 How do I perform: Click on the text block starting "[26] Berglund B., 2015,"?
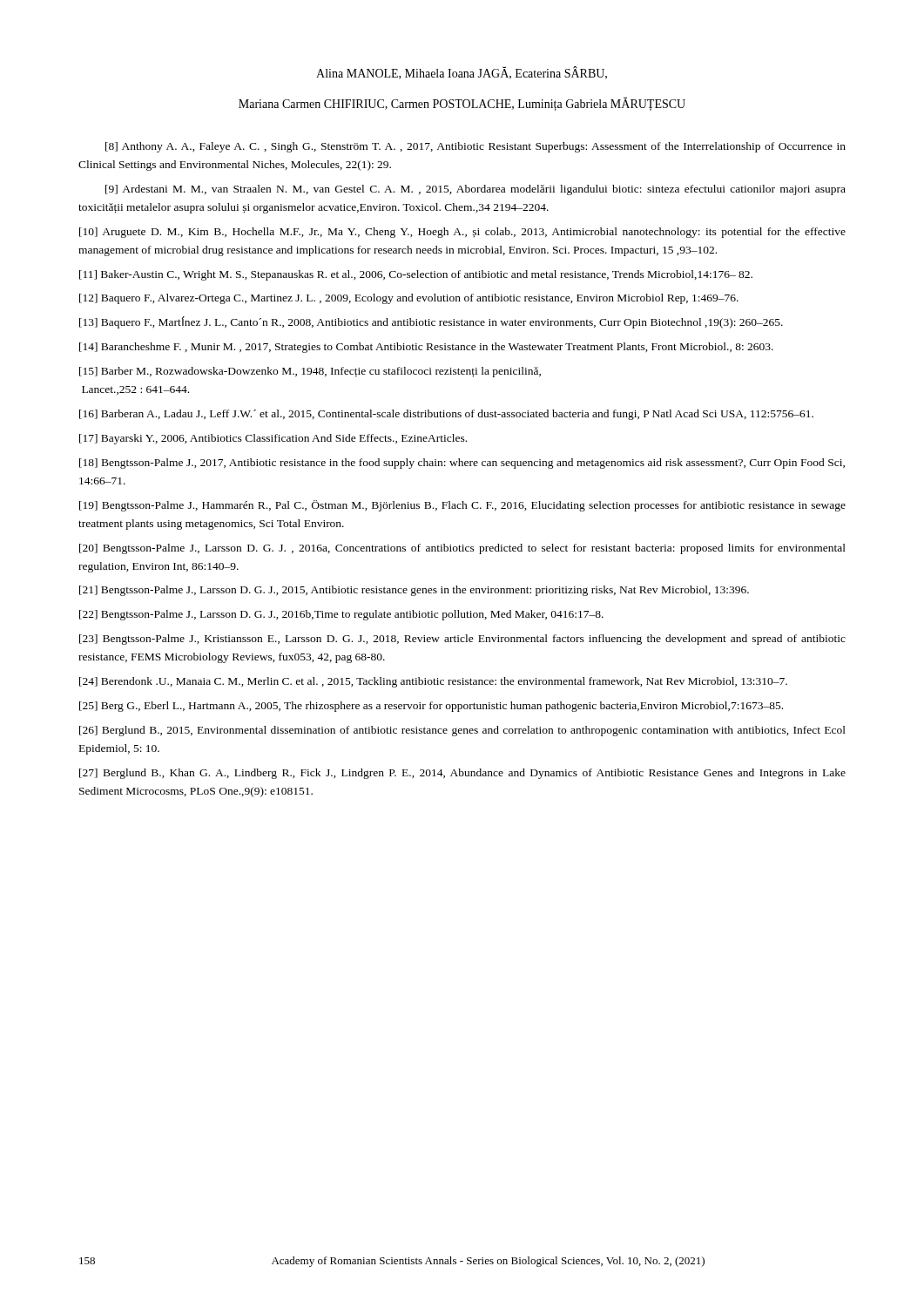click(x=462, y=740)
